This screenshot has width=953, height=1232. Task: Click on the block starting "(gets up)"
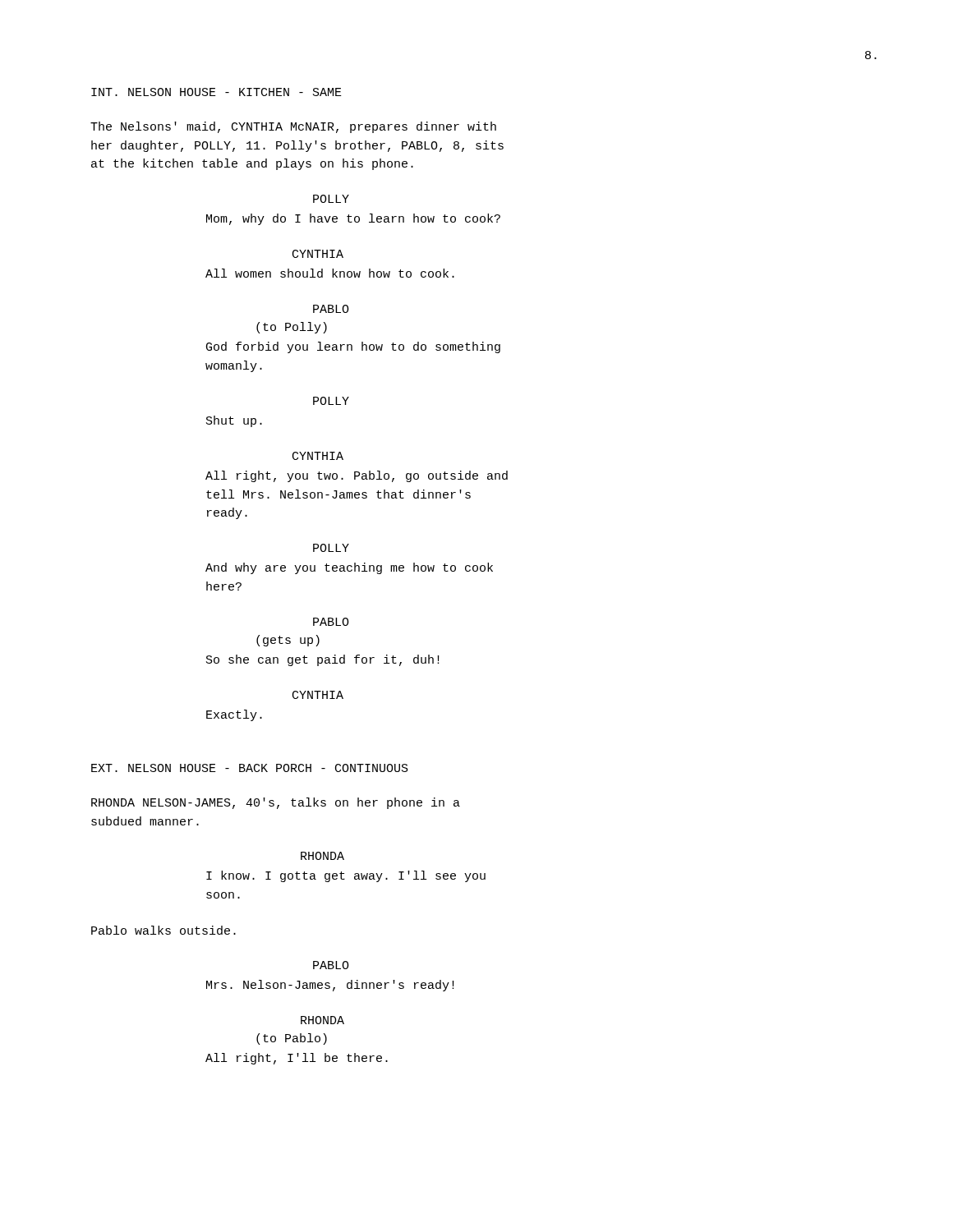pyautogui.click(x=288, y=641)
